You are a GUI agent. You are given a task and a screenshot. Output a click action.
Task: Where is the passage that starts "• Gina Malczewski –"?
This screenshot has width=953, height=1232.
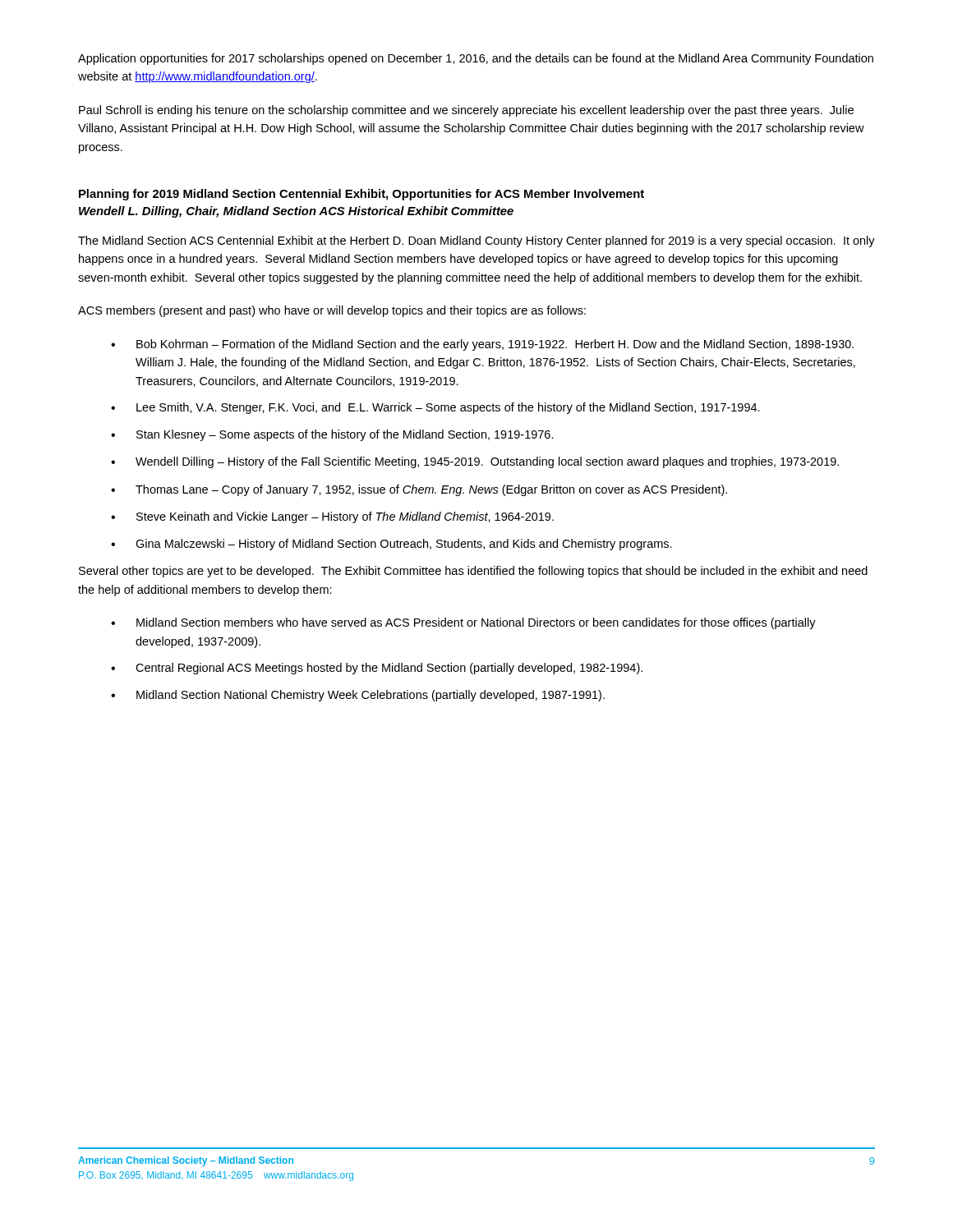coord(493,544)
